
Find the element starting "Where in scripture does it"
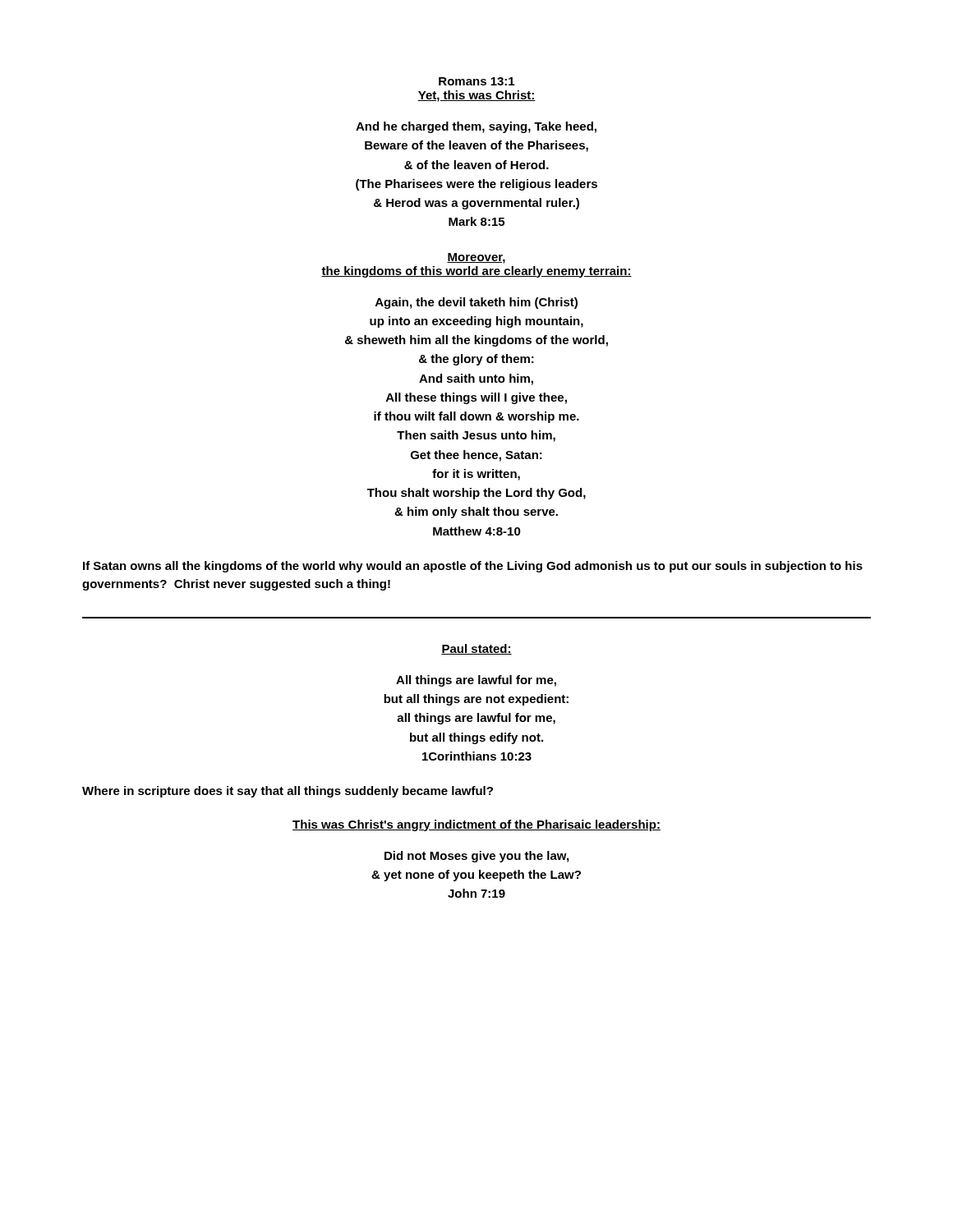(288, 791)
